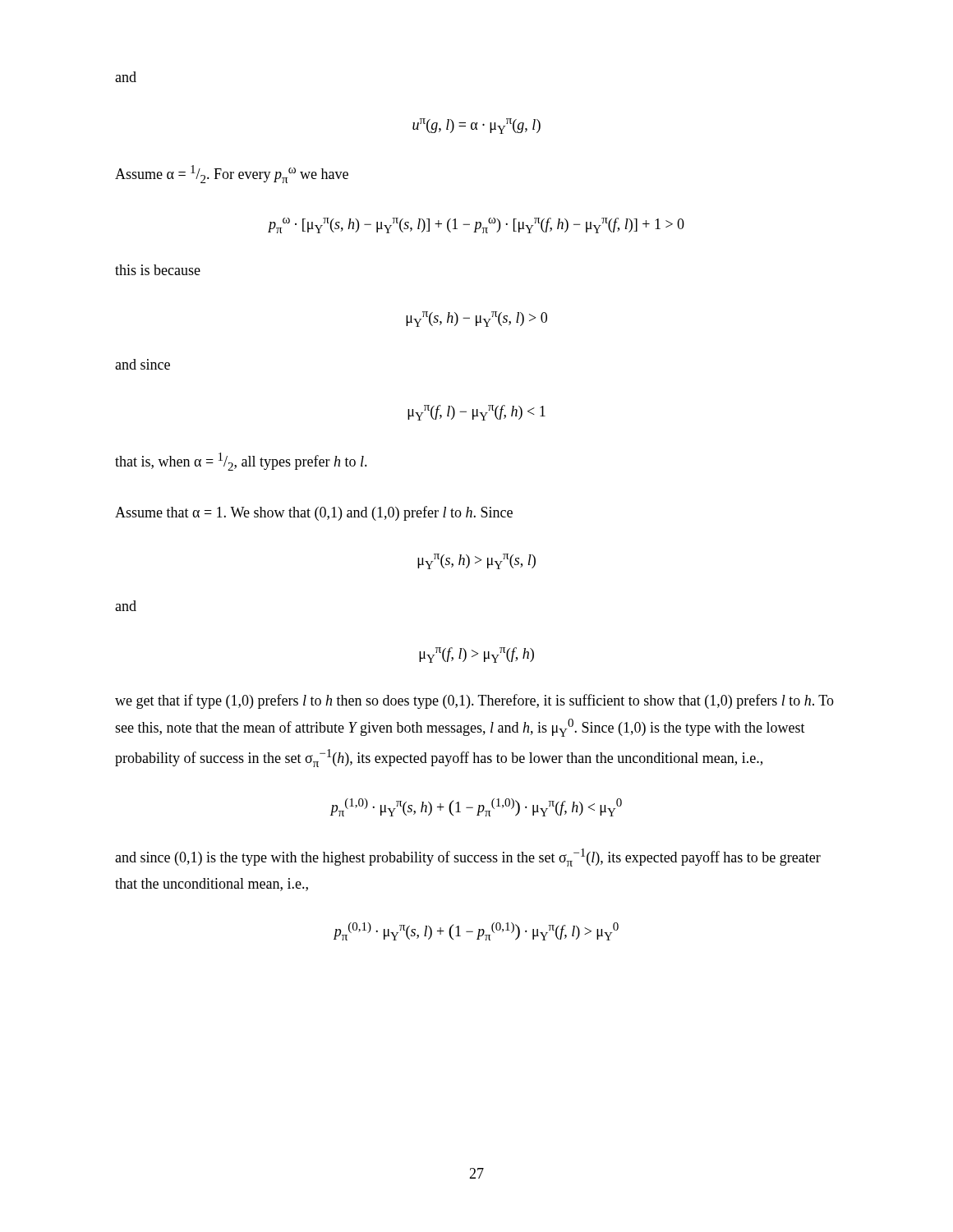Viewport: 953px width, 1232px height.
Task: Locate the formula that reads "pπω · [μYπ(s,"
Action: (x=476, y=224)
